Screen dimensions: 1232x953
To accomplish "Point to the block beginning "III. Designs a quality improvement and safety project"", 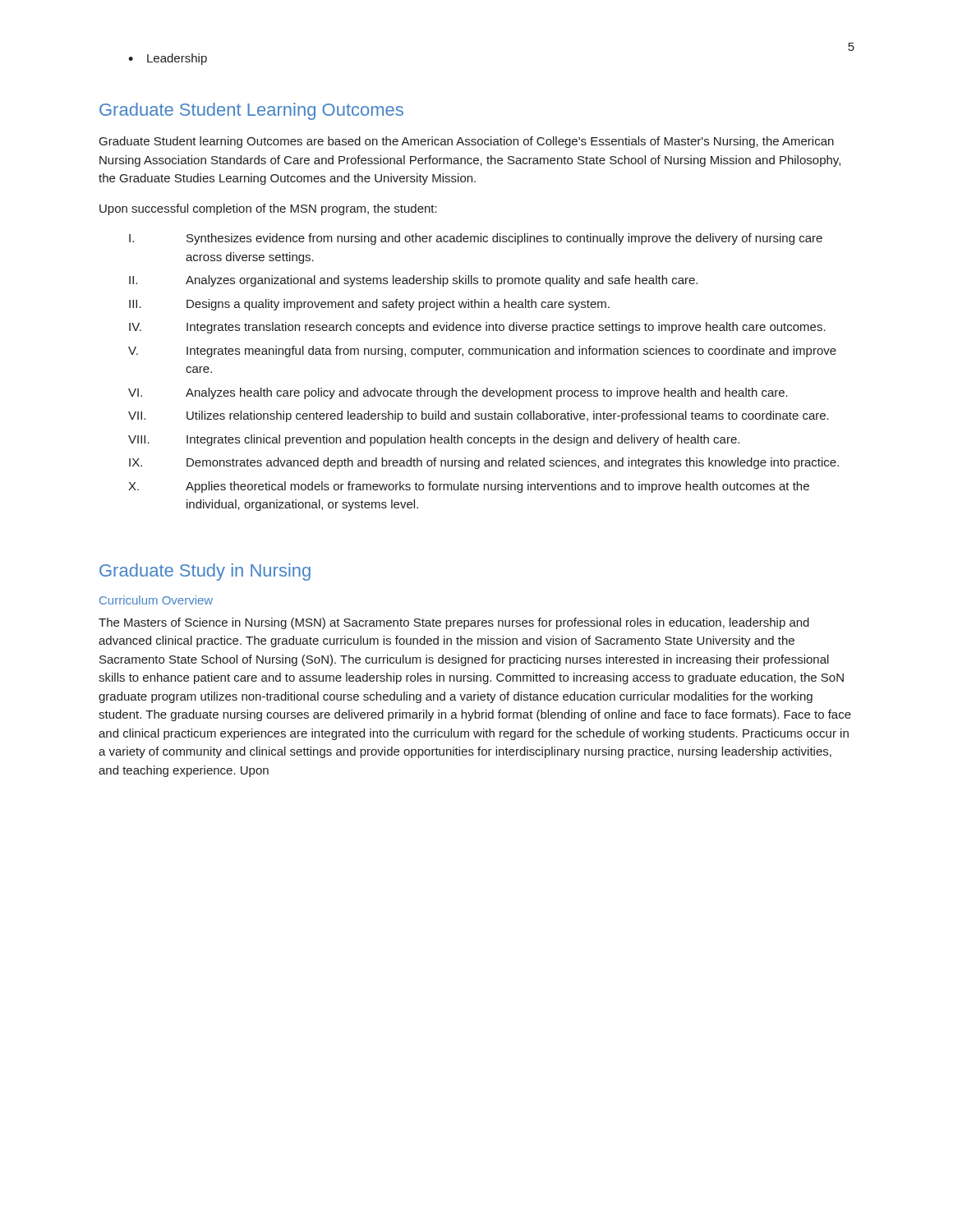I will click(476, 304).
